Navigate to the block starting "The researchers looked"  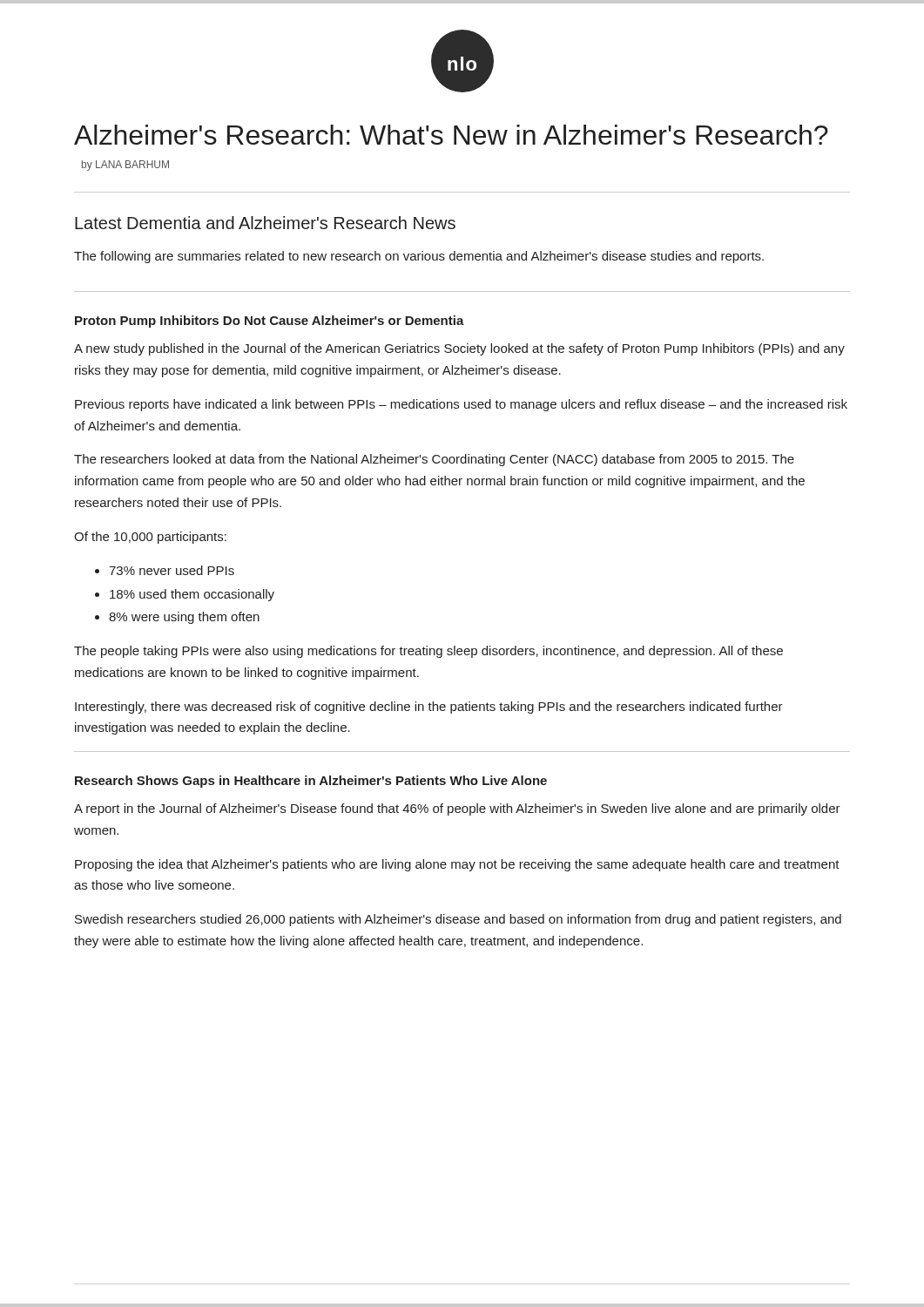click(x=462, y=481)
